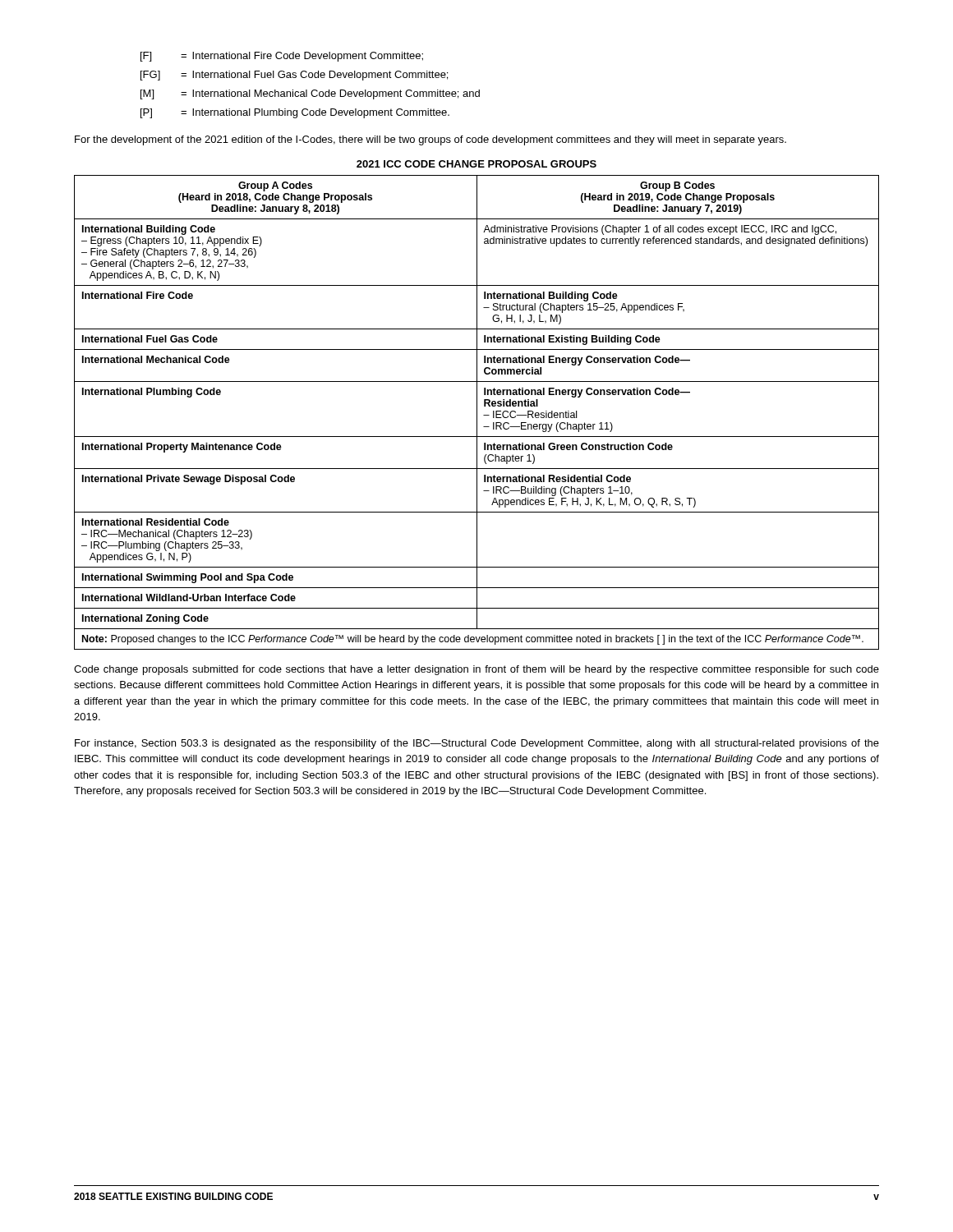This screenshot has height=1232, width=953.
Task: Where does it say "2021 ICC CODE CHANGE PROPOSAL GROUPS"?
Action: click(476, 163)
